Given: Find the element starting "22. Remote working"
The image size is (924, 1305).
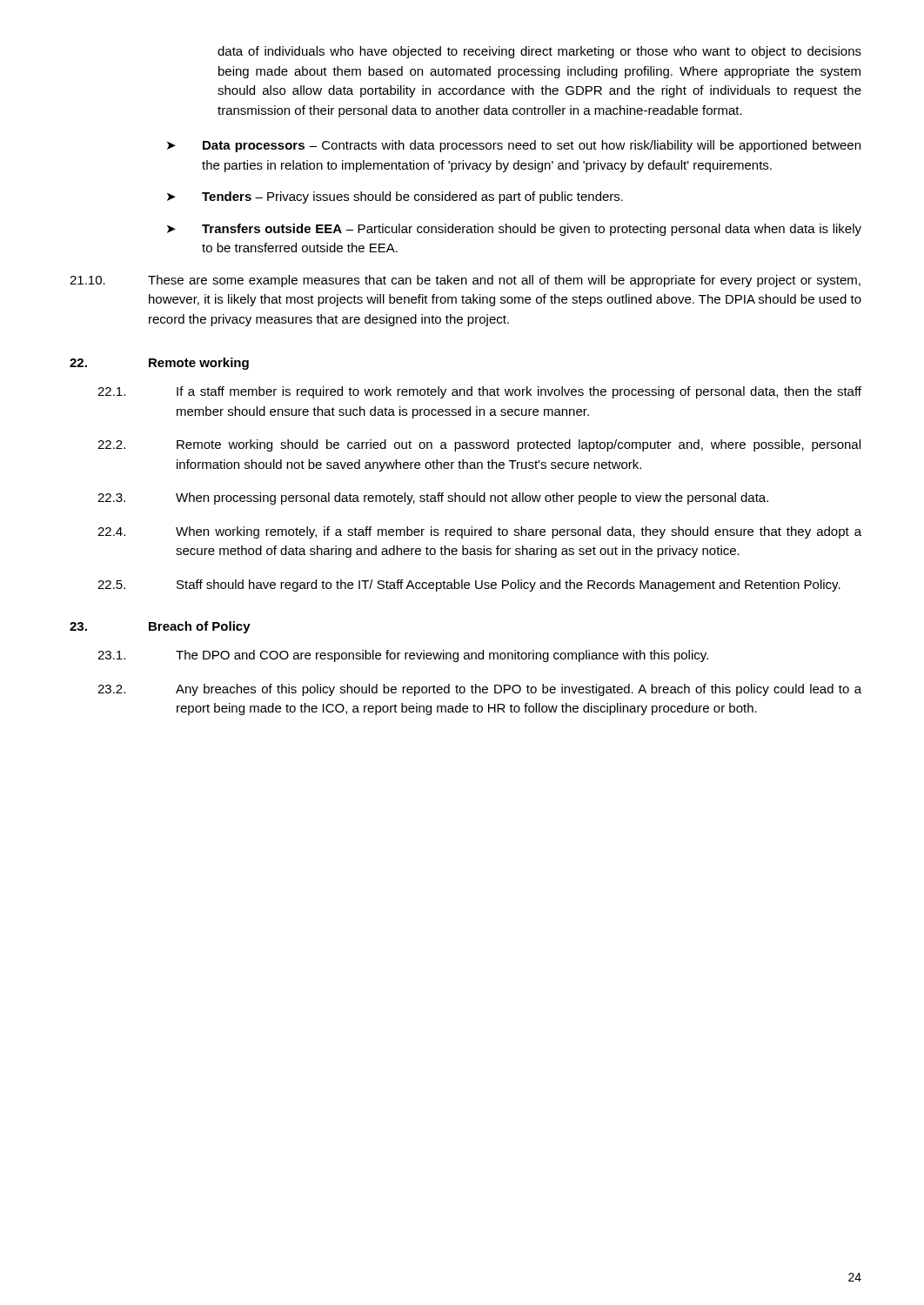Looking at the screenshot, I should pos(160,362).
